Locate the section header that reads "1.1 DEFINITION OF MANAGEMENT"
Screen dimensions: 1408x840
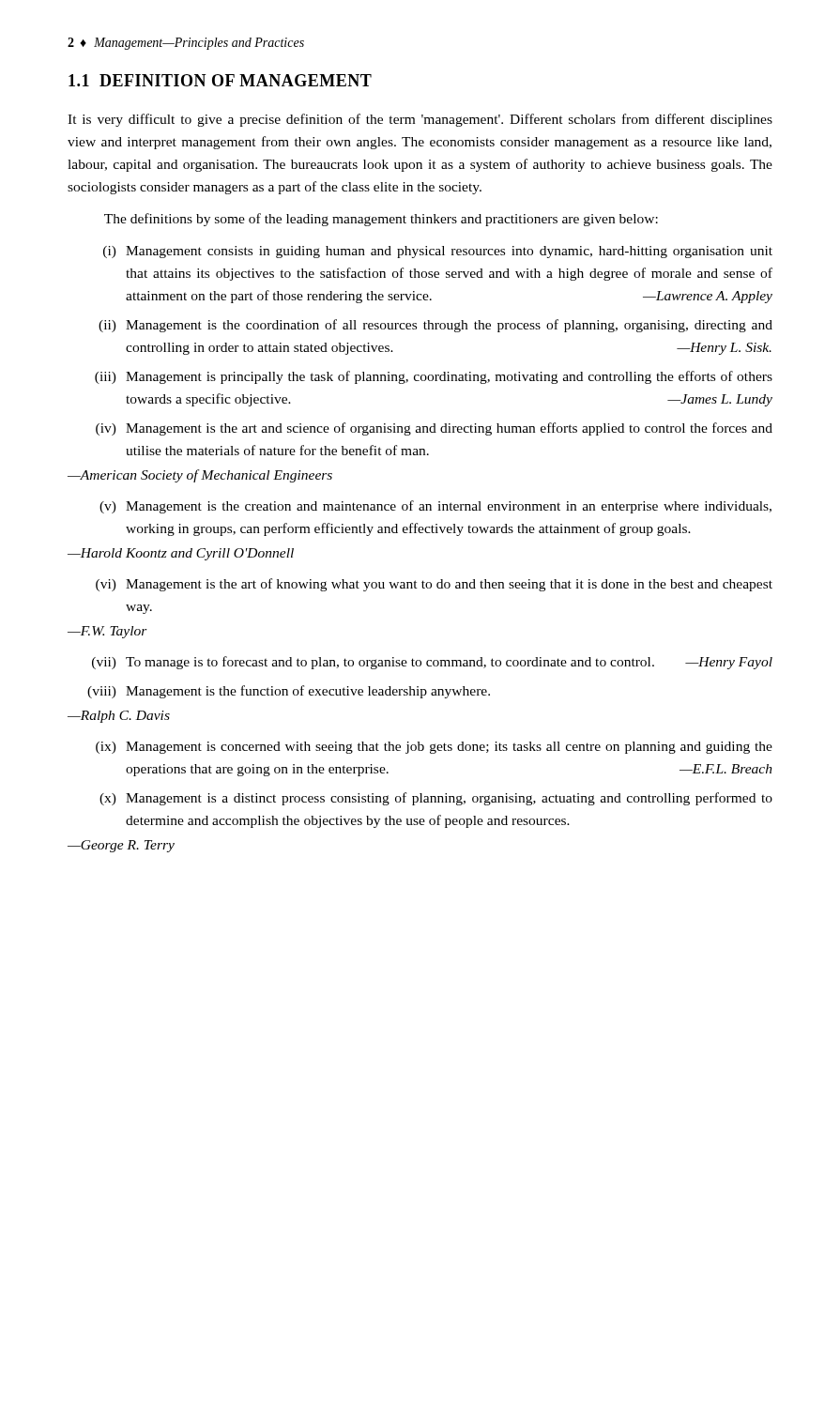pyautogui.click(x=220, y=81)
